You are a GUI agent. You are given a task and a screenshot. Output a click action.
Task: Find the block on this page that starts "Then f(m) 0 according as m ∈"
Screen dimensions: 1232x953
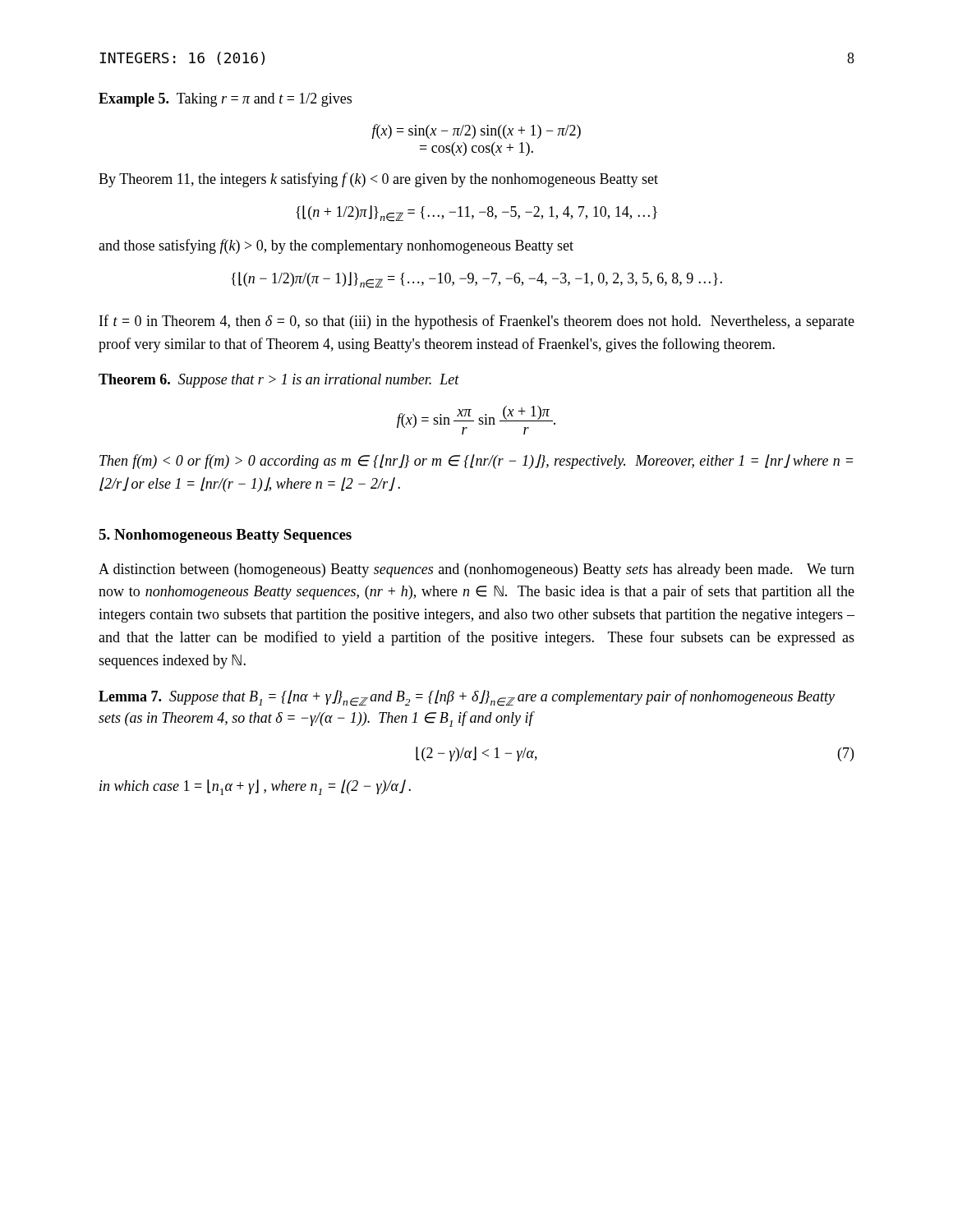click(476, 472)
